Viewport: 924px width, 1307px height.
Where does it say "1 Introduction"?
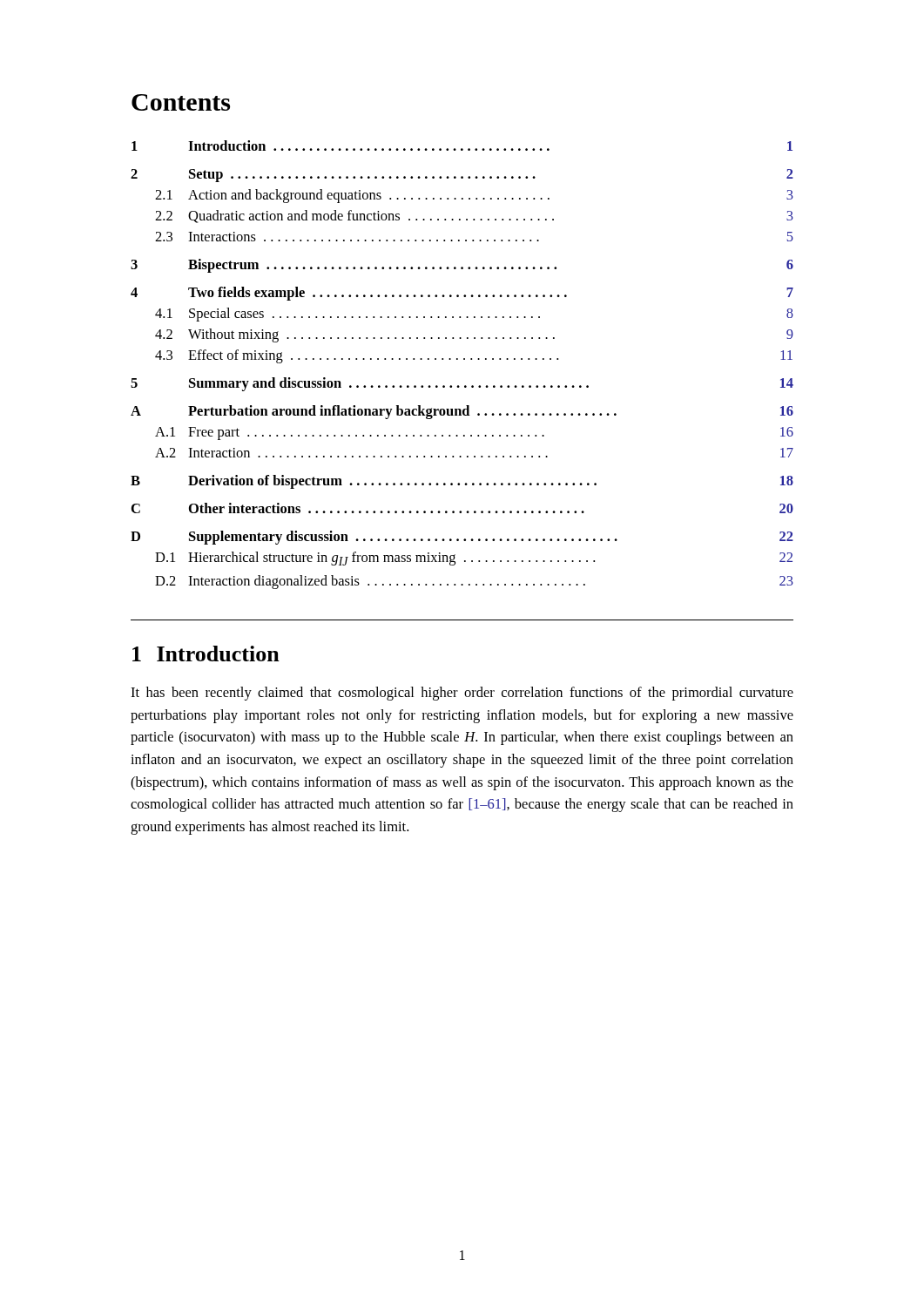click(205, 654)
